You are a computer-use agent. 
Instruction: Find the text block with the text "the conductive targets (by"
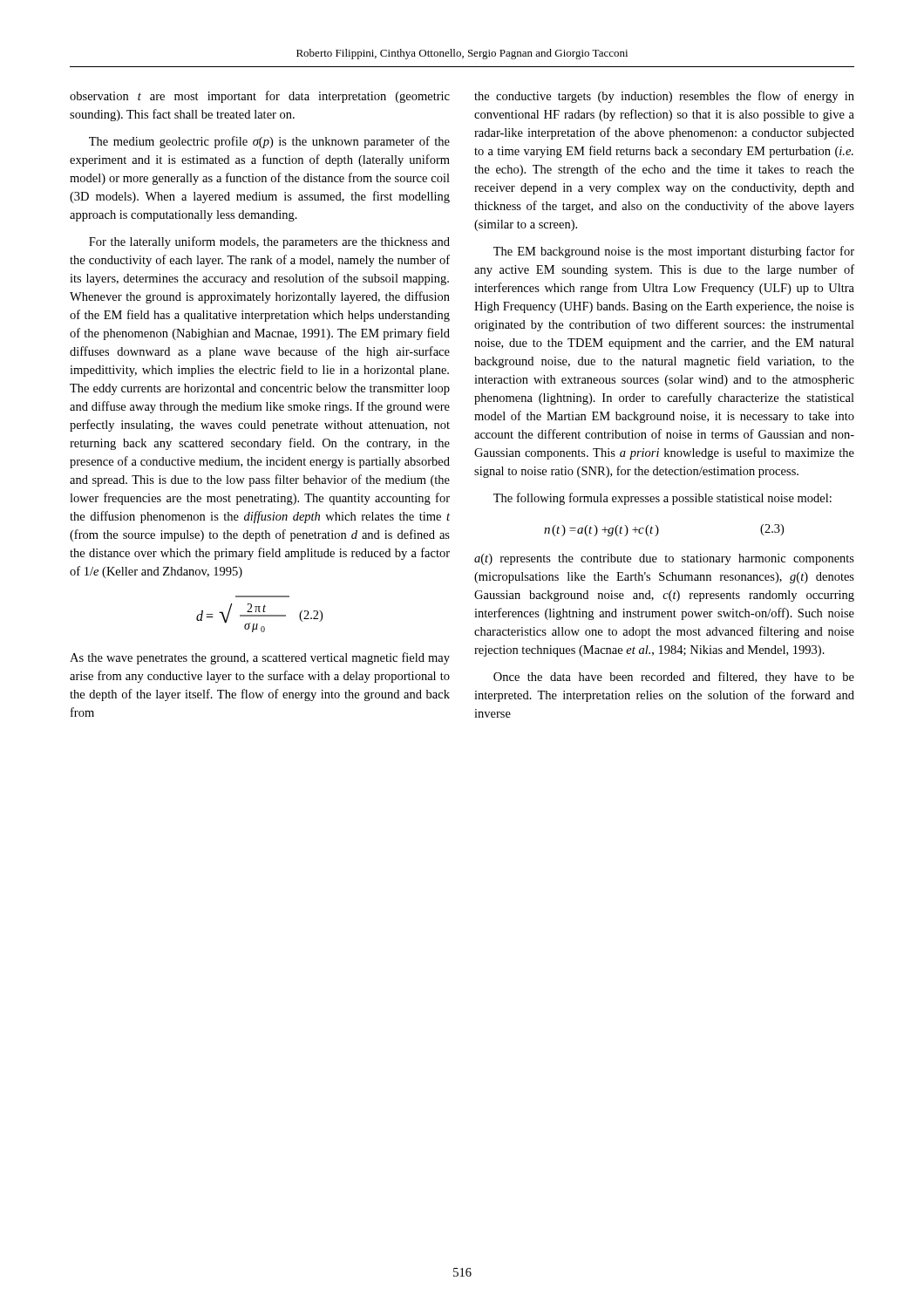point(664,298)
